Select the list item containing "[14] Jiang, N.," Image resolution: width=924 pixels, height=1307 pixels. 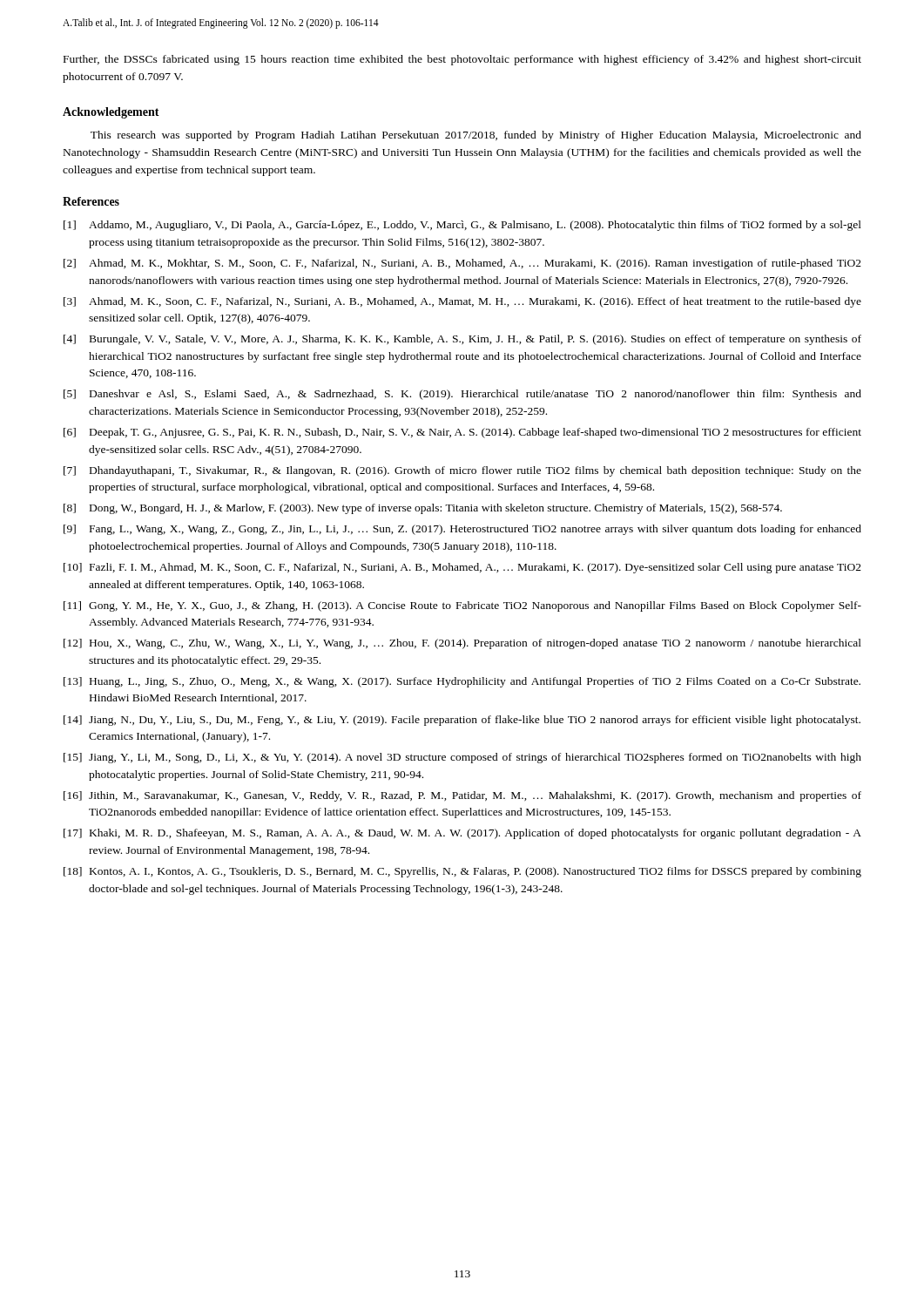(x=462, y=728)
